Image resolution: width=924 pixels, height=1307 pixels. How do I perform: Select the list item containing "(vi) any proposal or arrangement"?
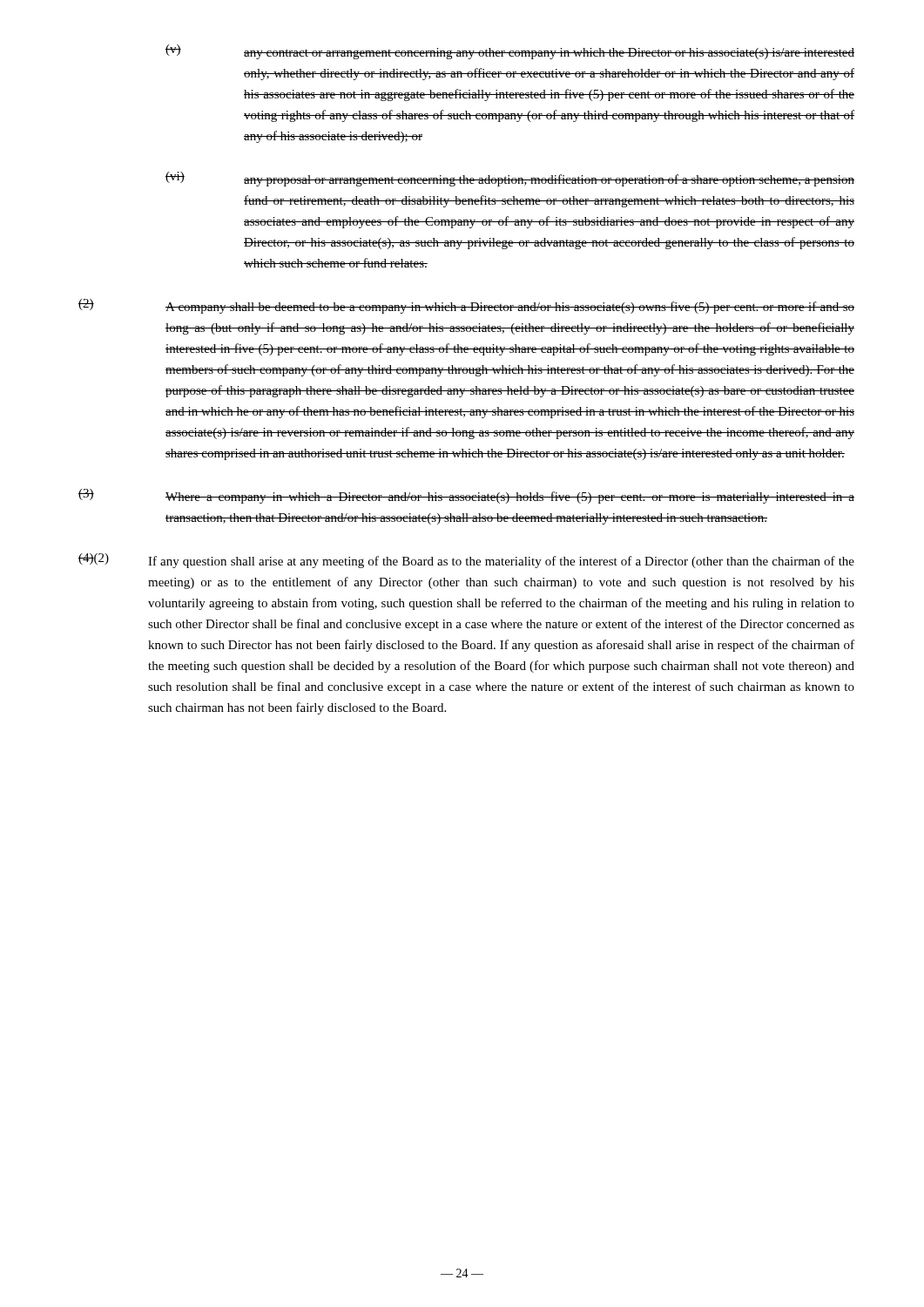pyautogui.click(x=510, y=221)
